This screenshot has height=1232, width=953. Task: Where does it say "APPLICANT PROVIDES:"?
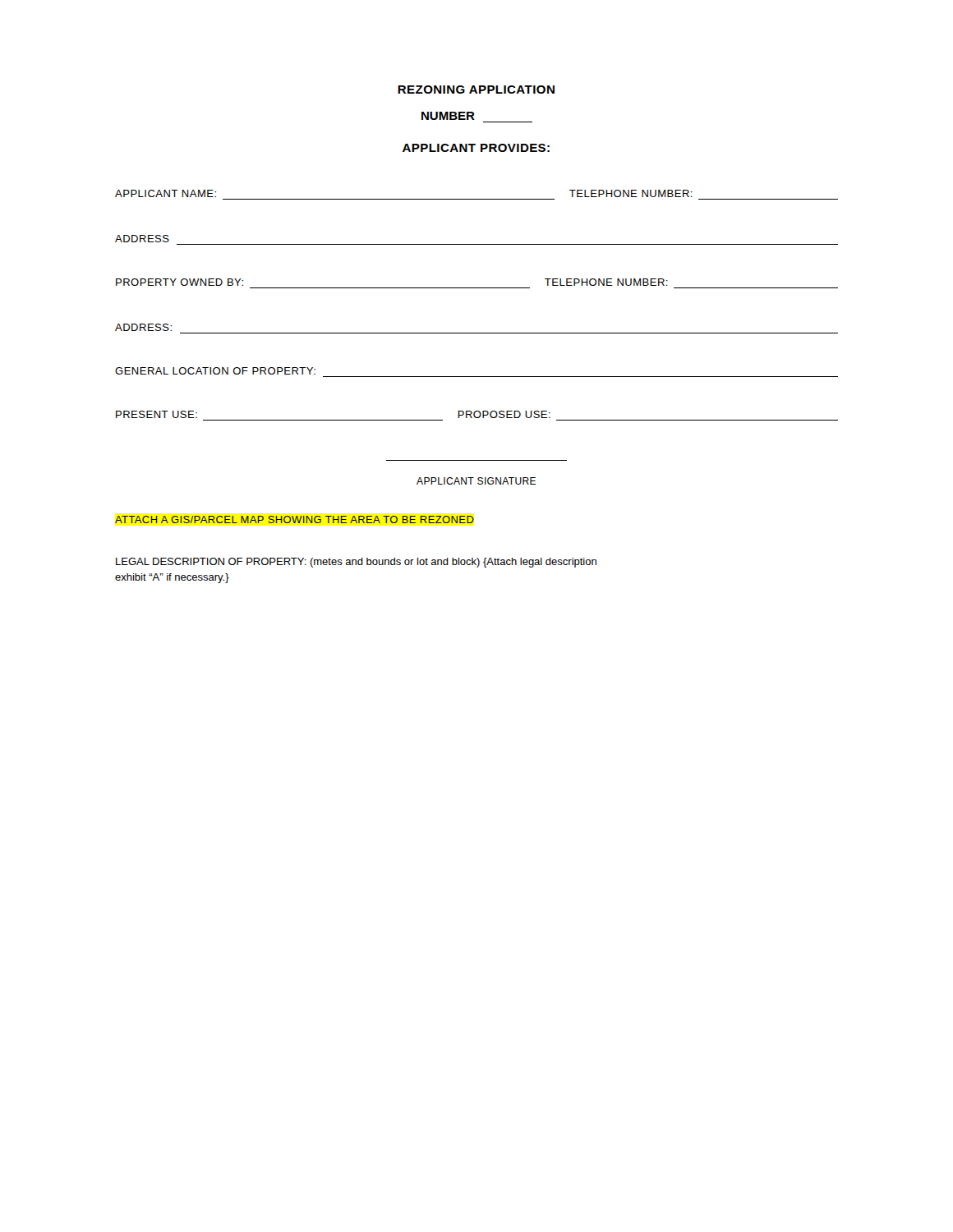pos(476,147)
